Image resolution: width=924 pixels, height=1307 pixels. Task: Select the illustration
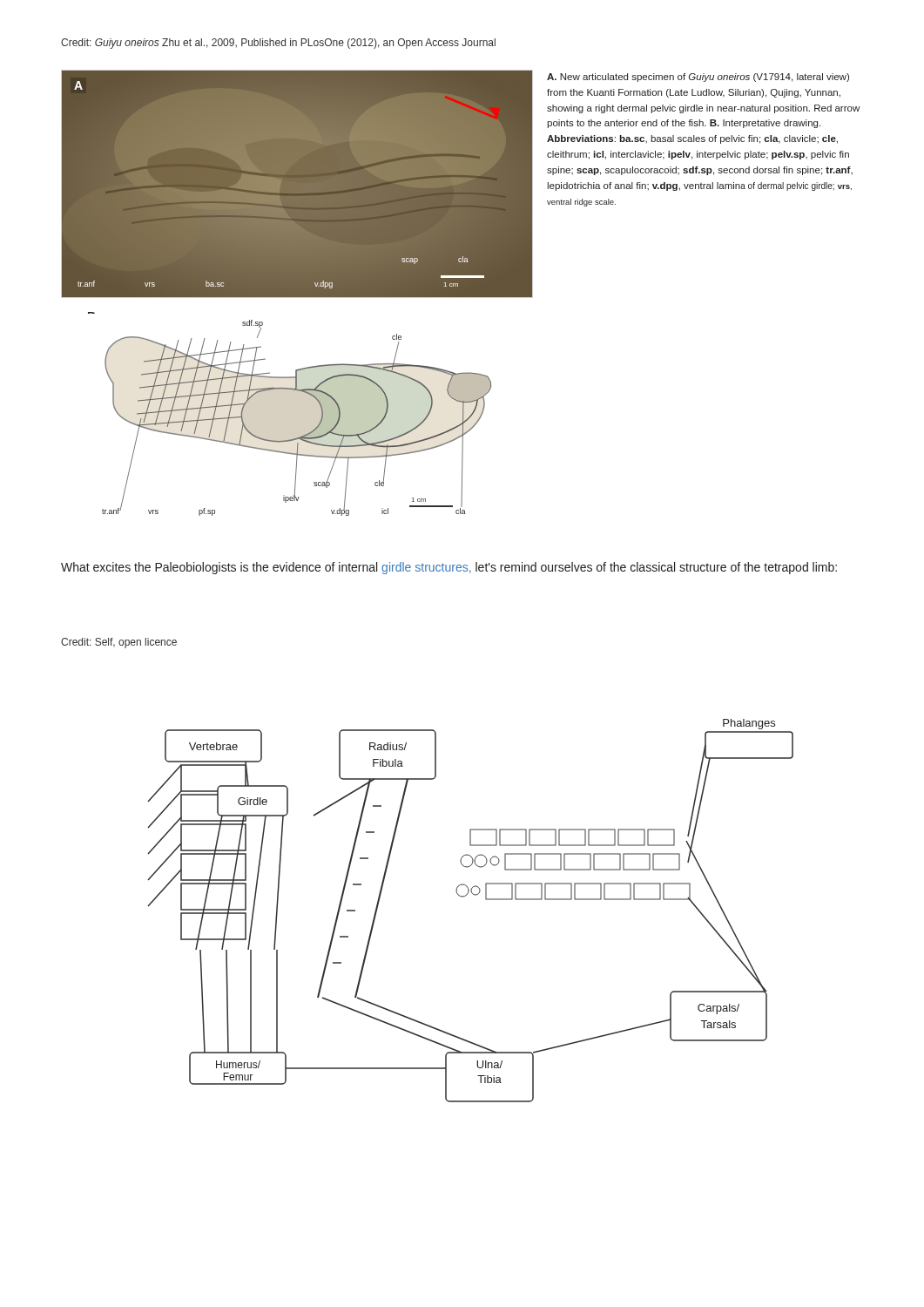tap(462, 958)
